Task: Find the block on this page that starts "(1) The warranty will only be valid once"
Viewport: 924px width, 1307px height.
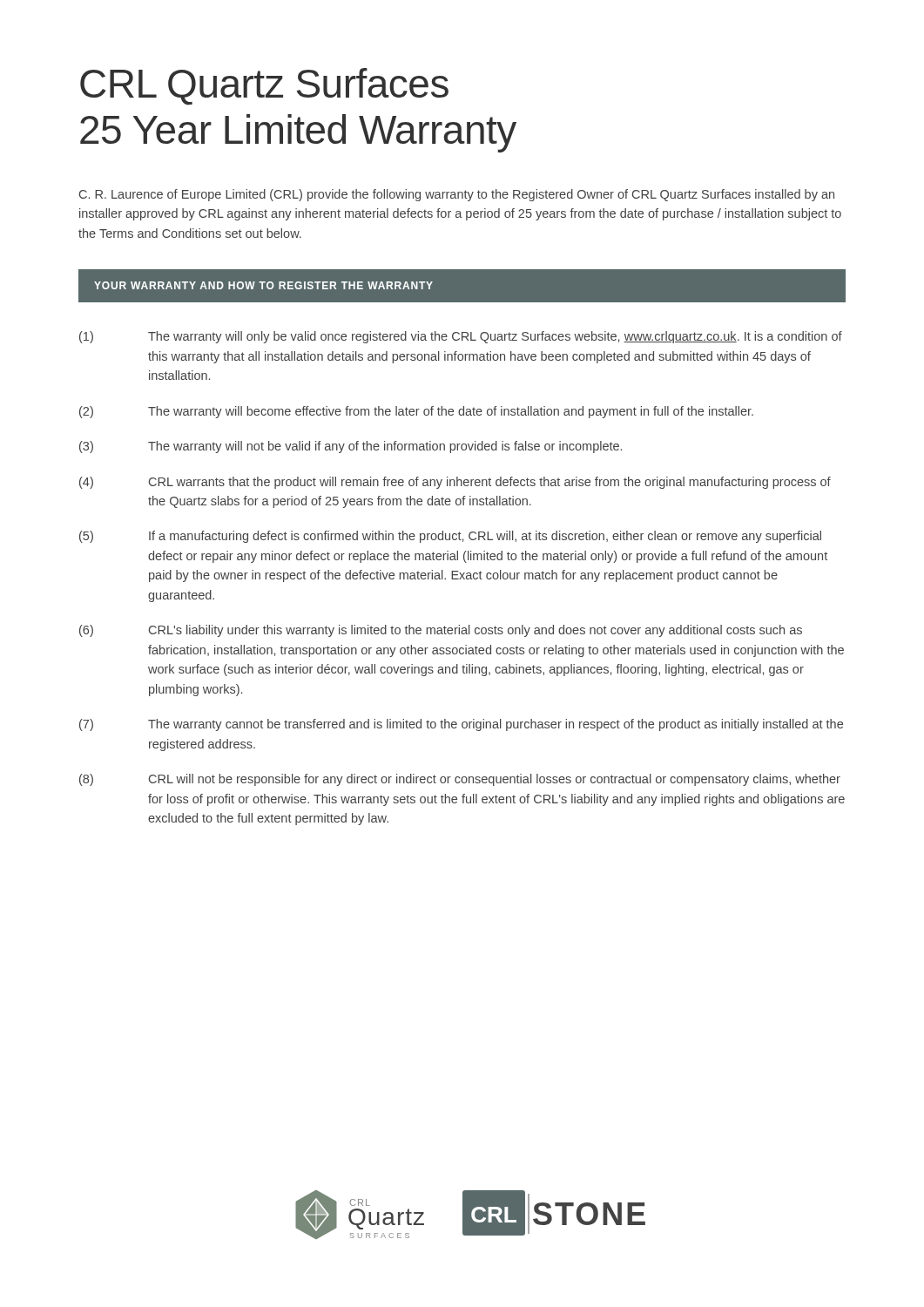Action: [x=462, y=356]
